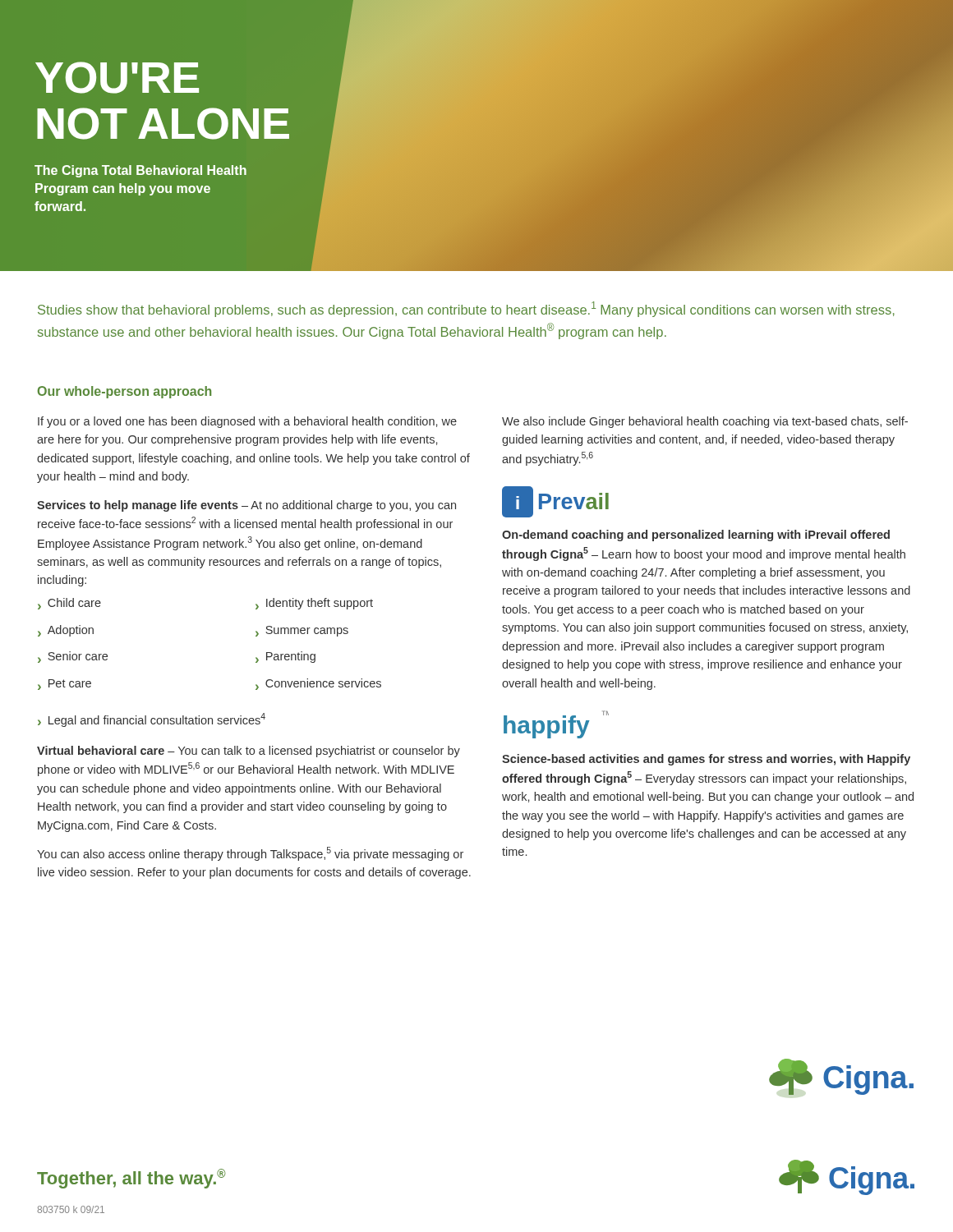Find the text block that reads "Virtual behavioral care – You can talk"

tap(248, 788)
